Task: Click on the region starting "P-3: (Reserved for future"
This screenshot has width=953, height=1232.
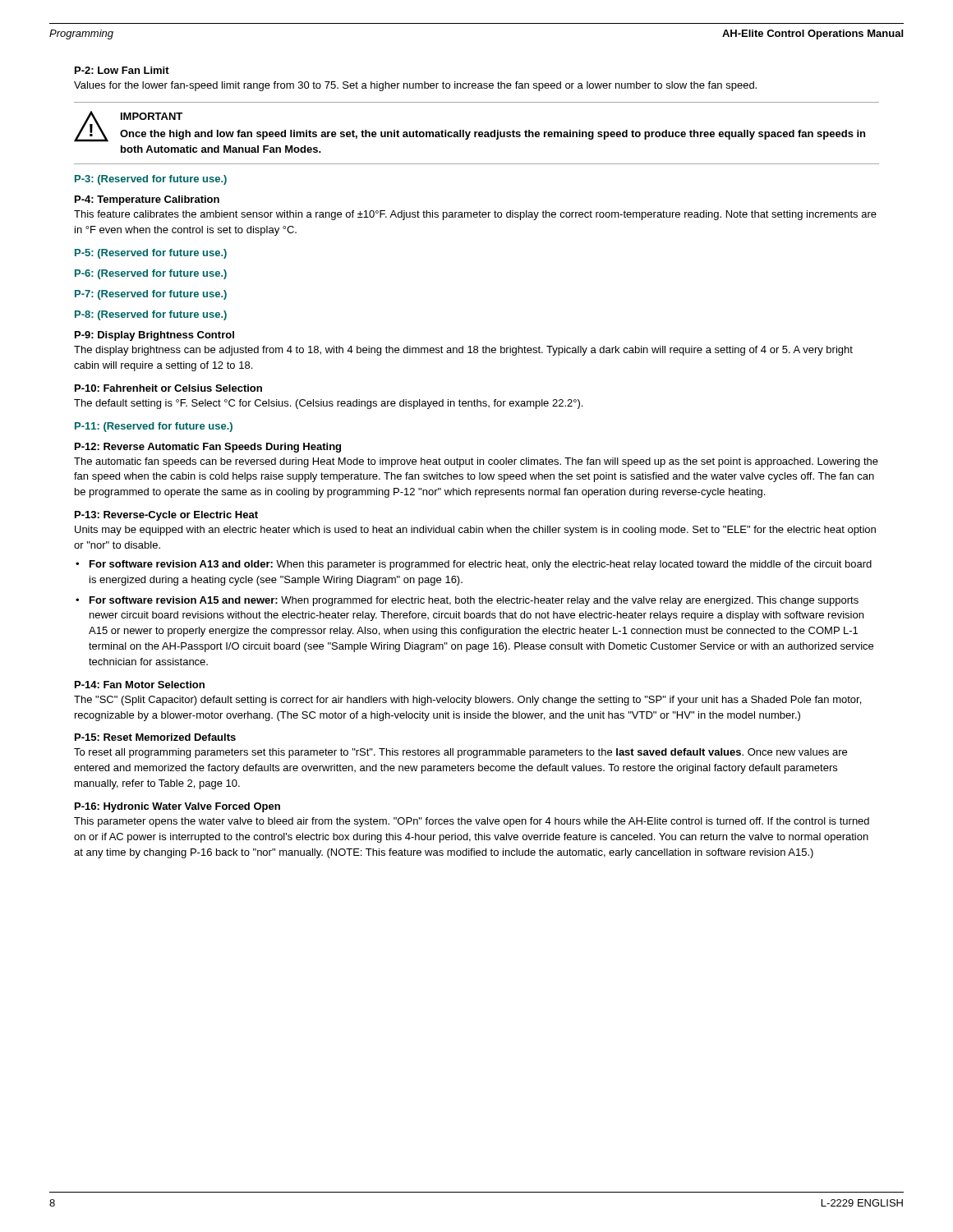Action: [x=151, y=179]
